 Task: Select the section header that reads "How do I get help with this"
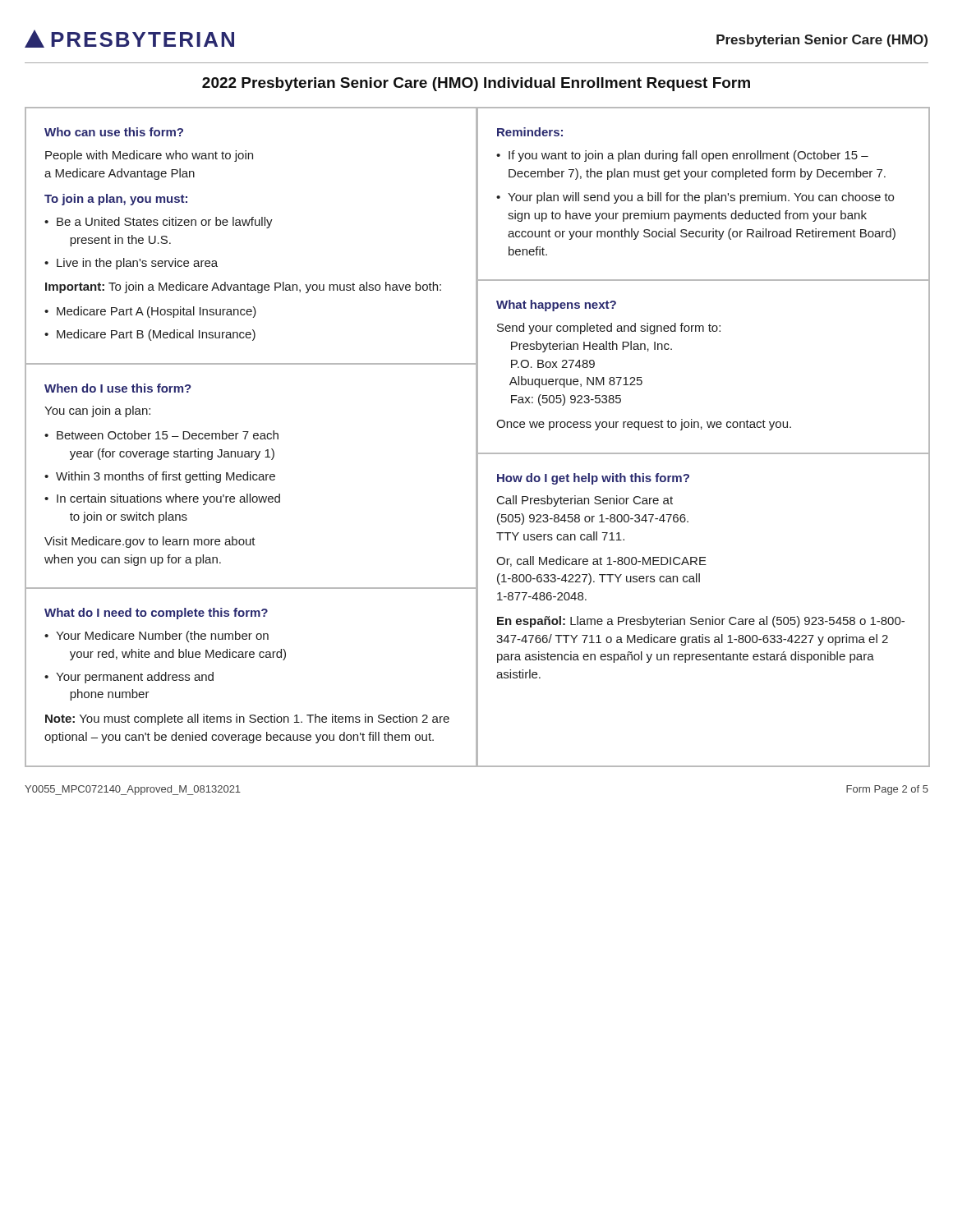point(593,477)
